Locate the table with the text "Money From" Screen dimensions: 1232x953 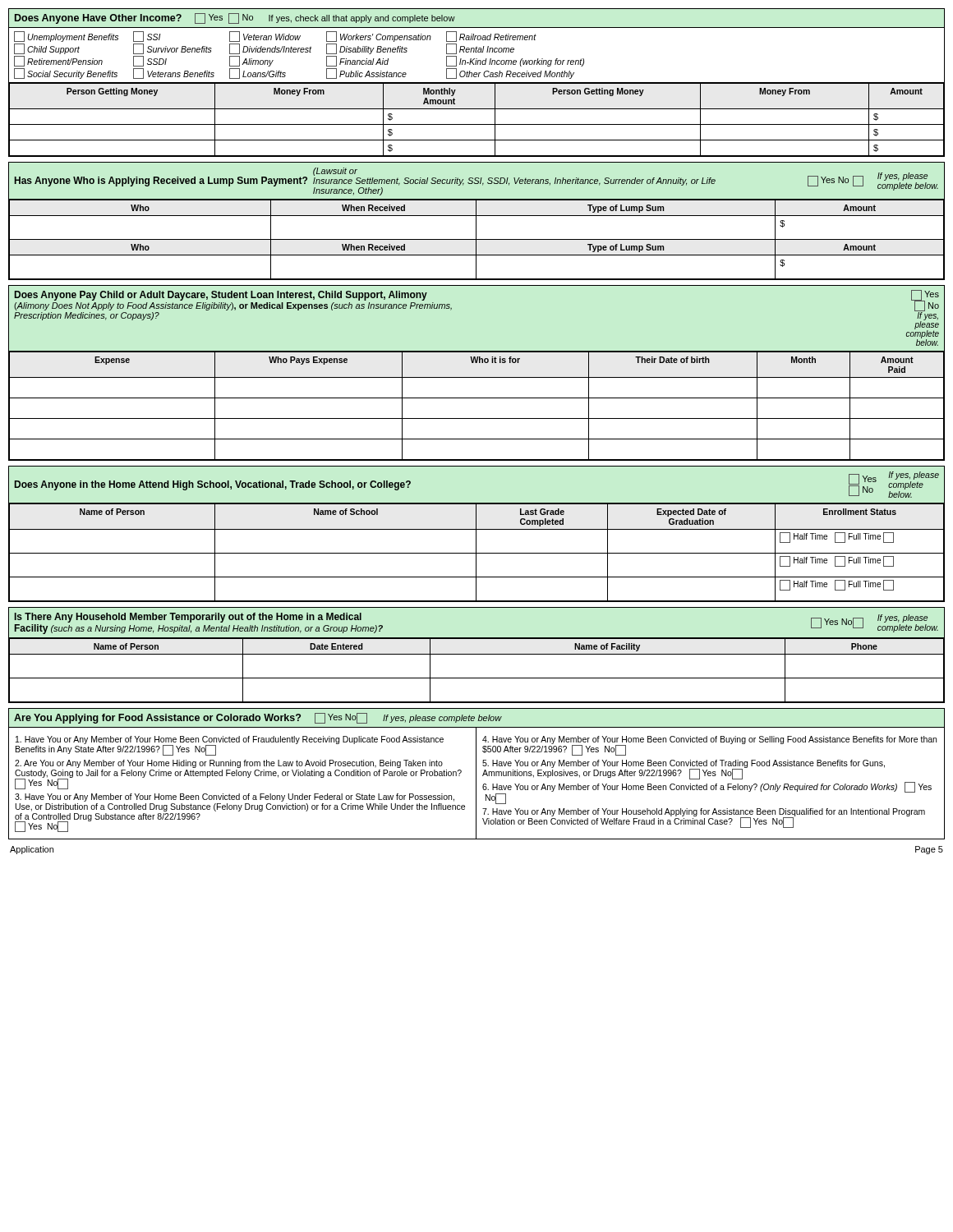476,120
